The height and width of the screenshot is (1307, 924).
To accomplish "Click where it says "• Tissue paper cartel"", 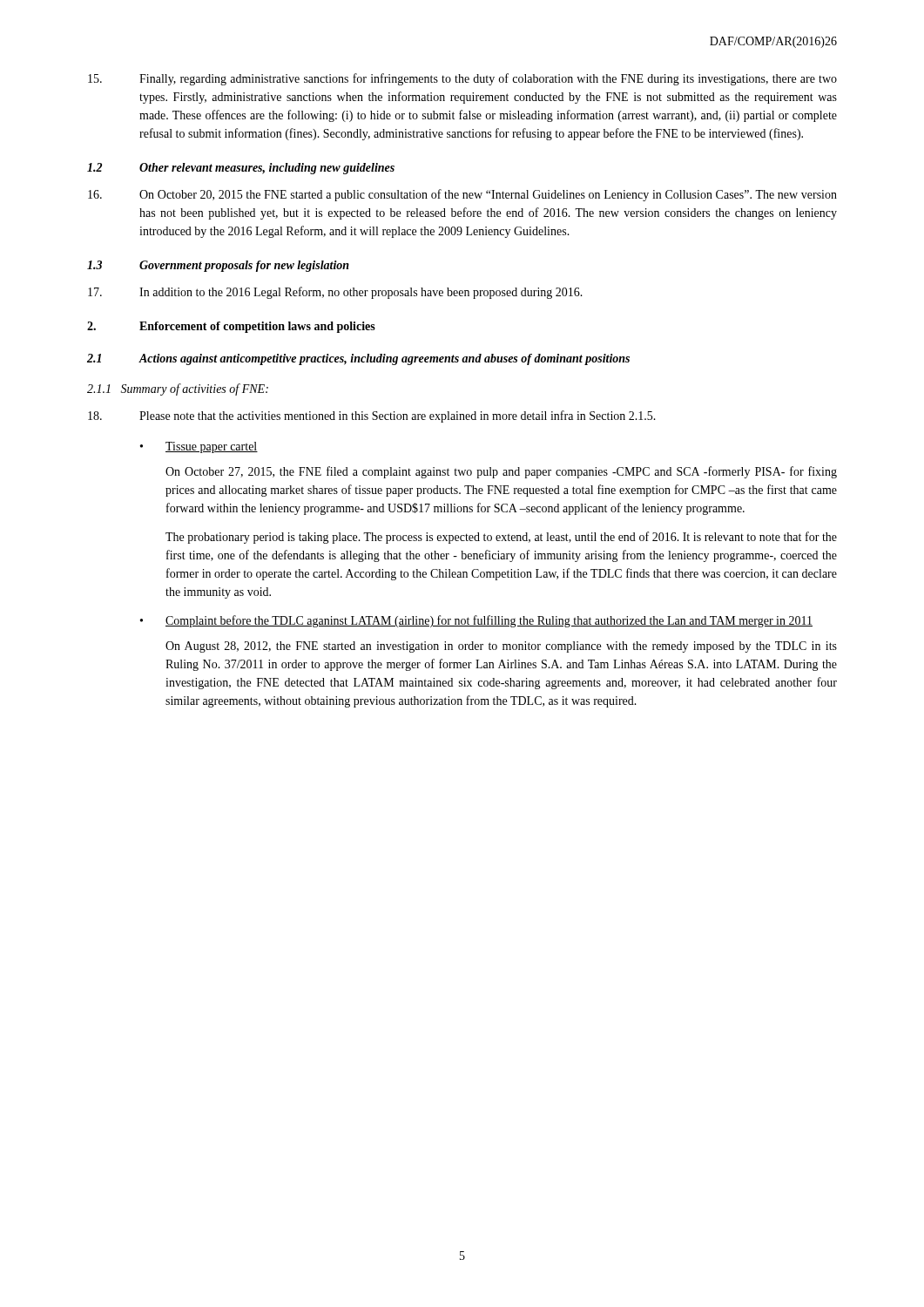I will coord(199,447).
